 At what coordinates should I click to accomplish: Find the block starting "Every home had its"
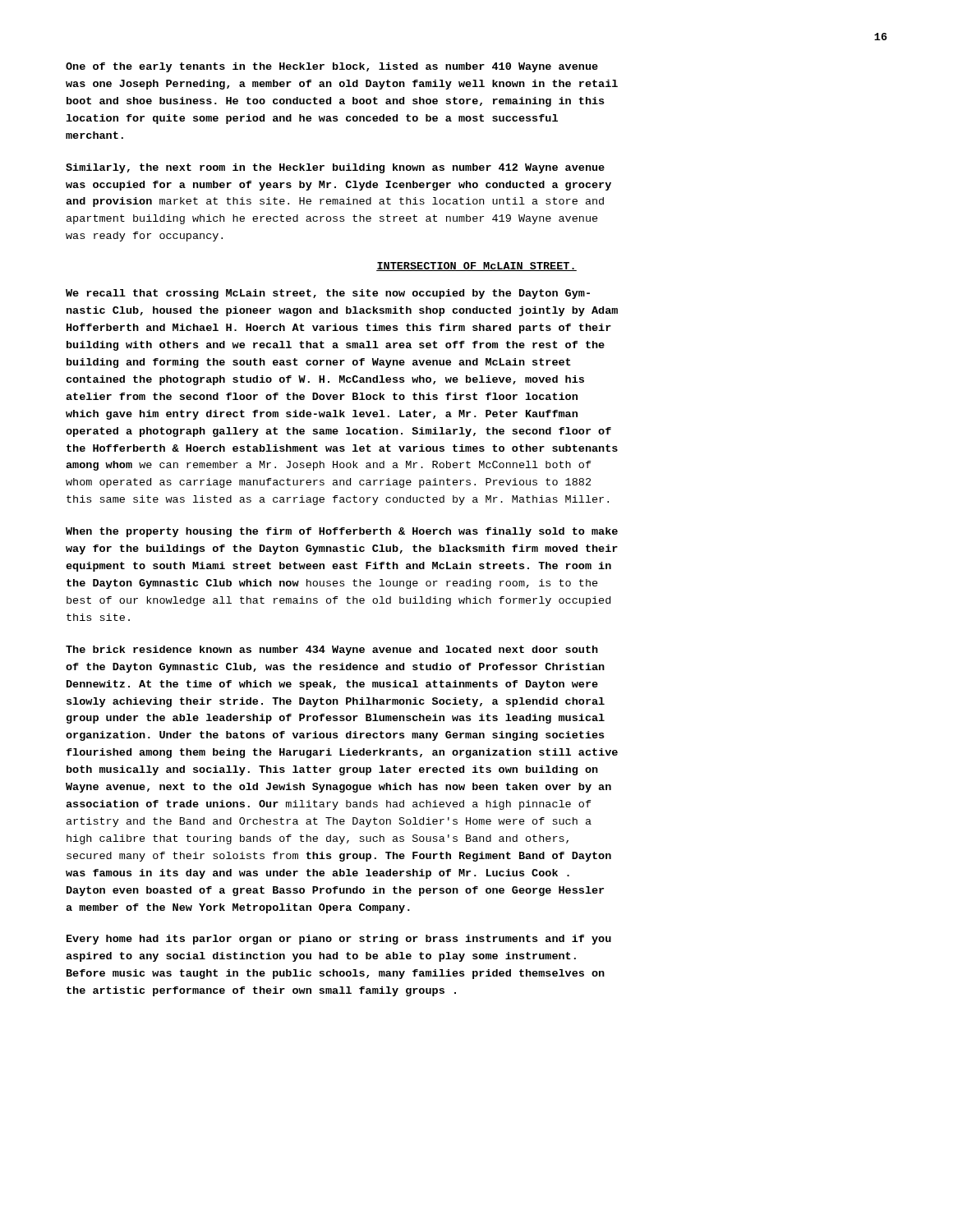pyautogui.click(x=339, y=965)
